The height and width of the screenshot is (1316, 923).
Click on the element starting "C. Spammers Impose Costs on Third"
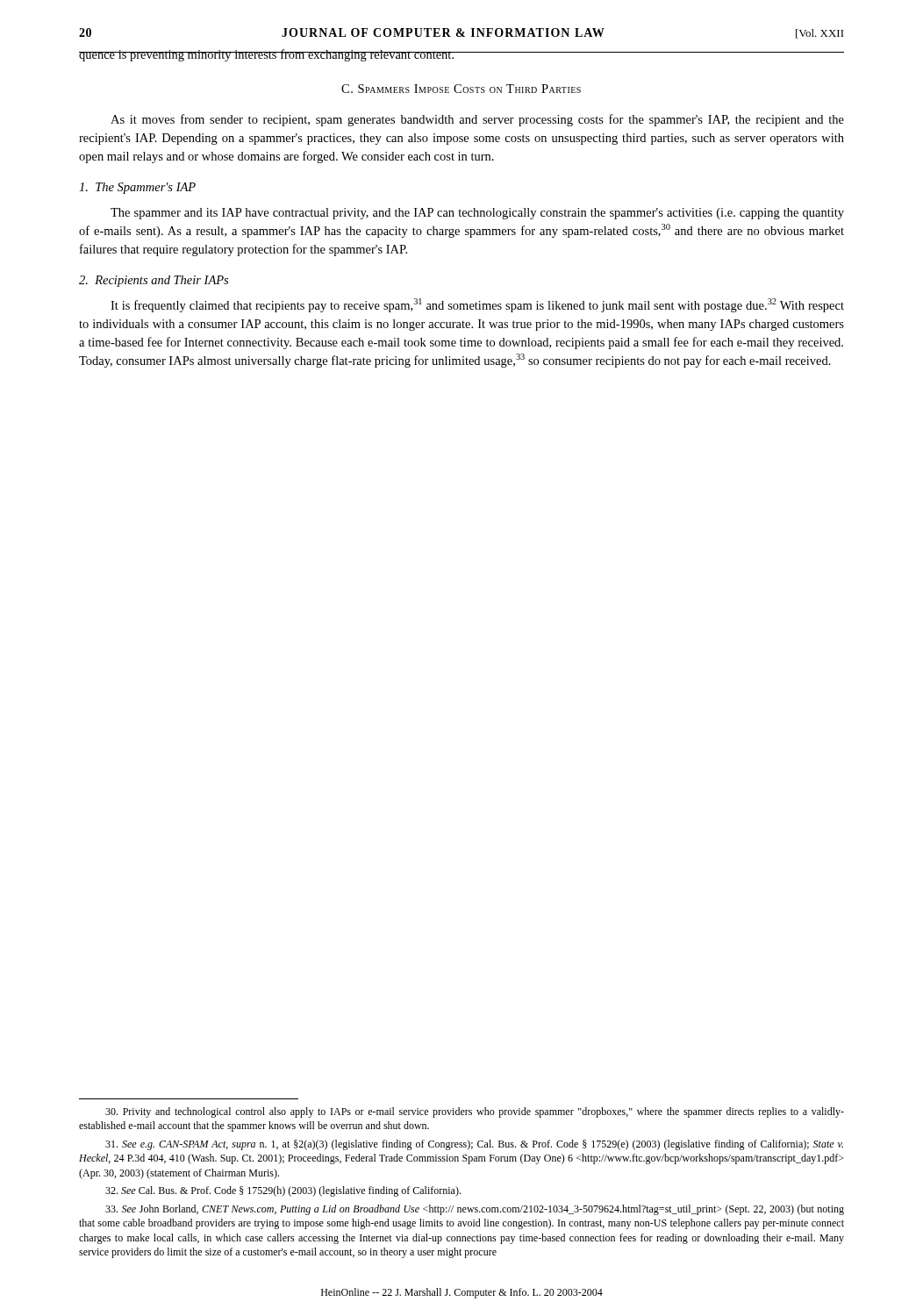[462, 89]
